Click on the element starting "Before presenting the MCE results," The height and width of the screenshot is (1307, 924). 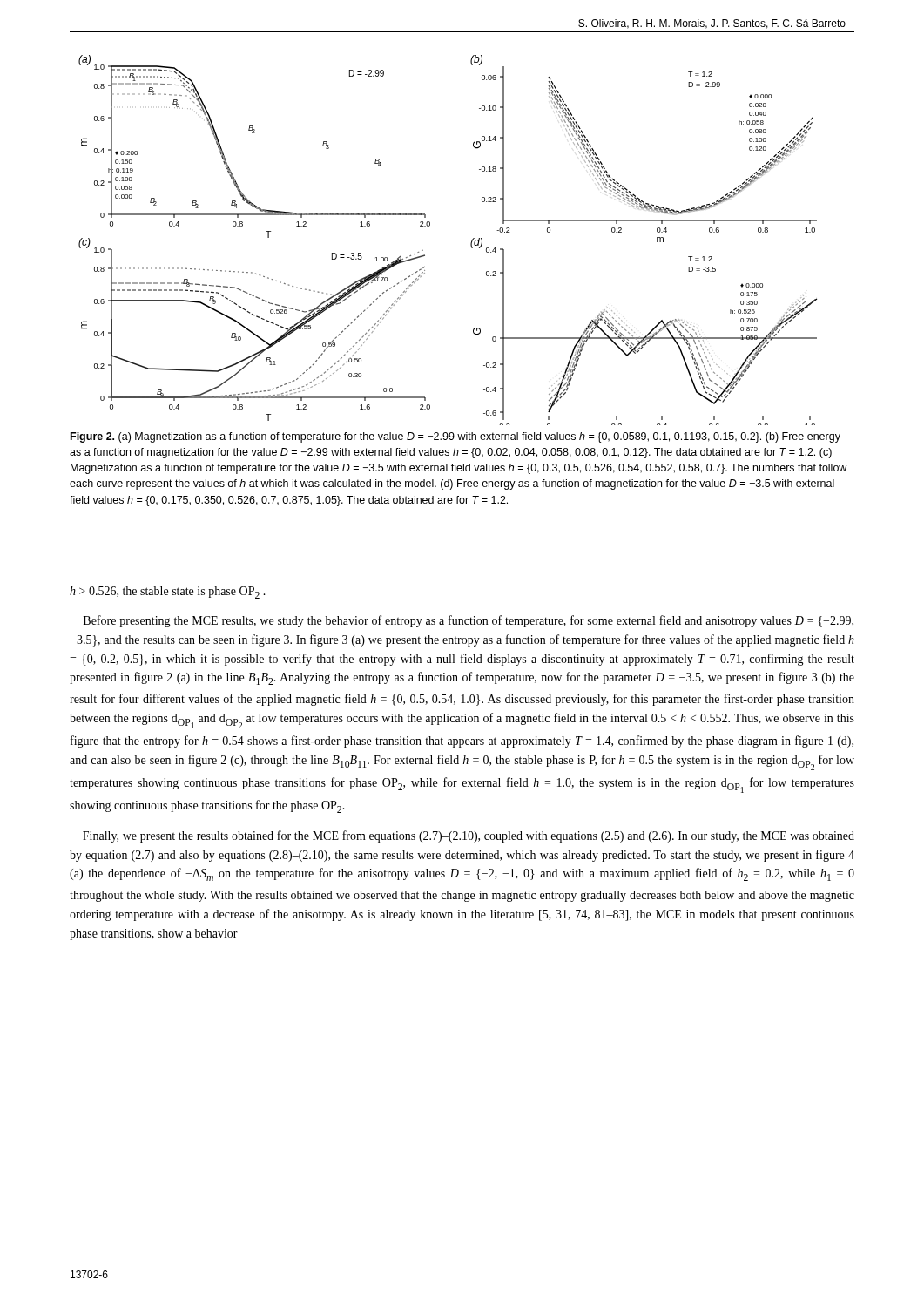coord(462,715)
